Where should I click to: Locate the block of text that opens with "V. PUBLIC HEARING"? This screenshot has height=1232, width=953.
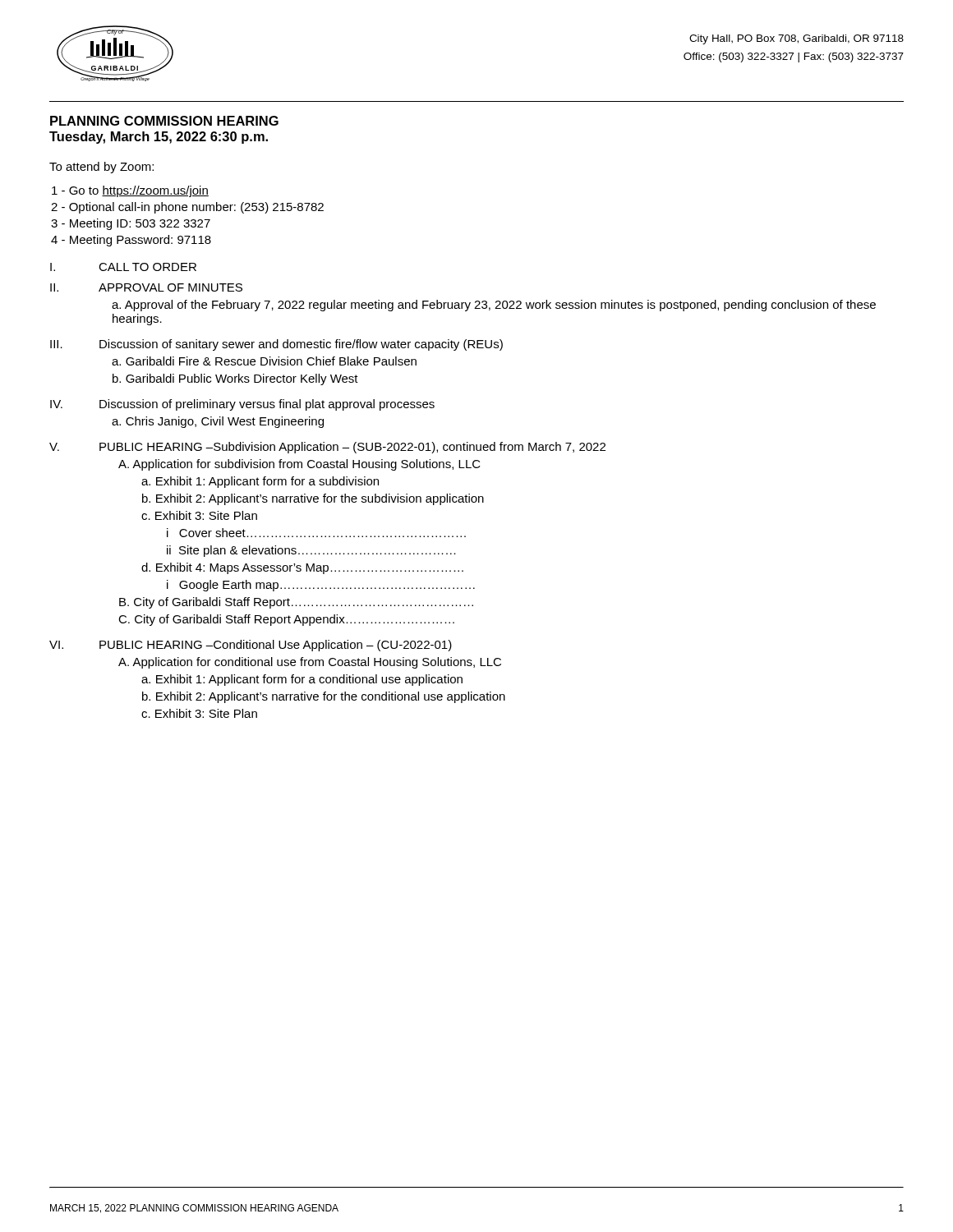[x=476, y=534]
